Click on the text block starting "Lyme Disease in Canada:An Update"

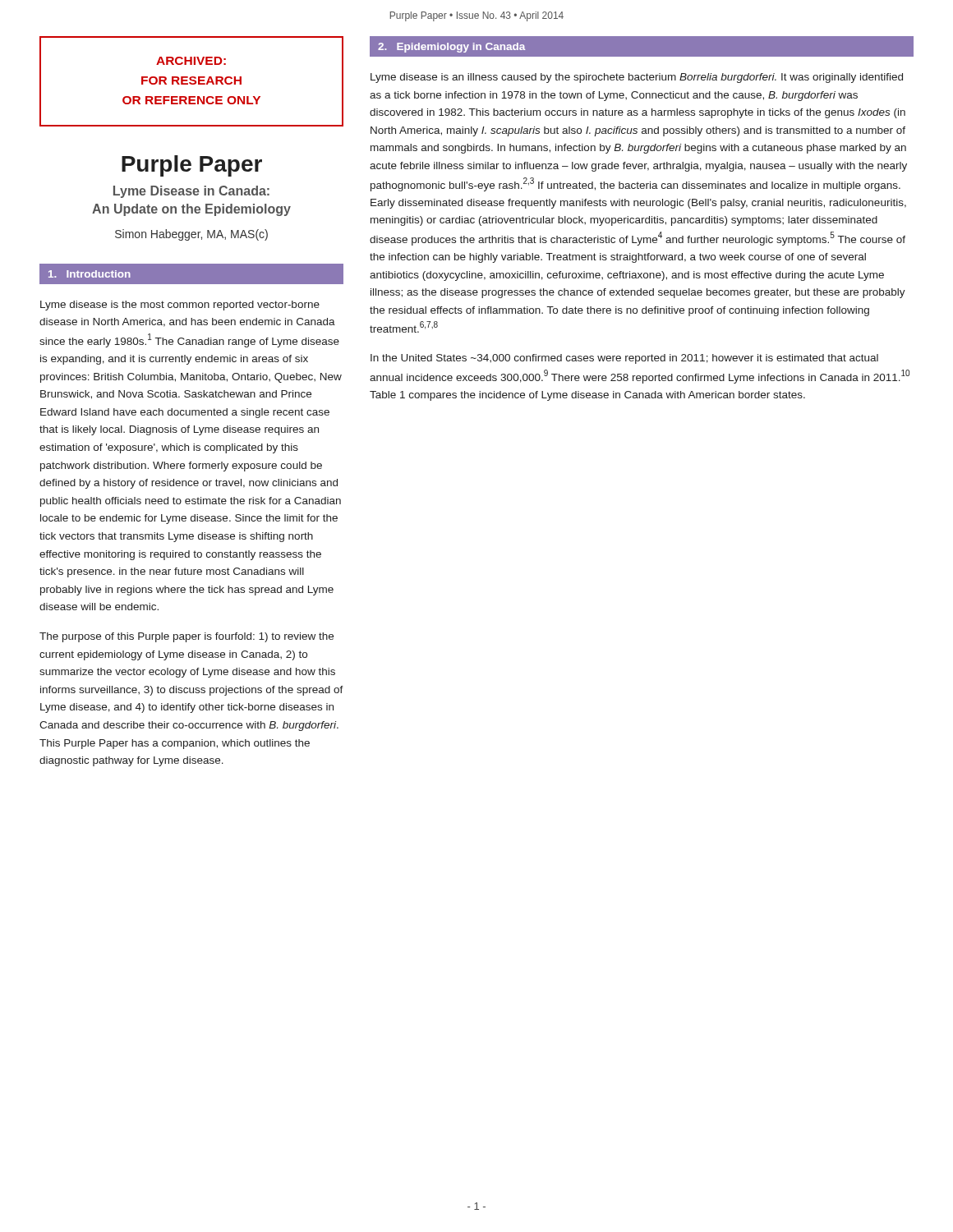click(x=191, y=200)
